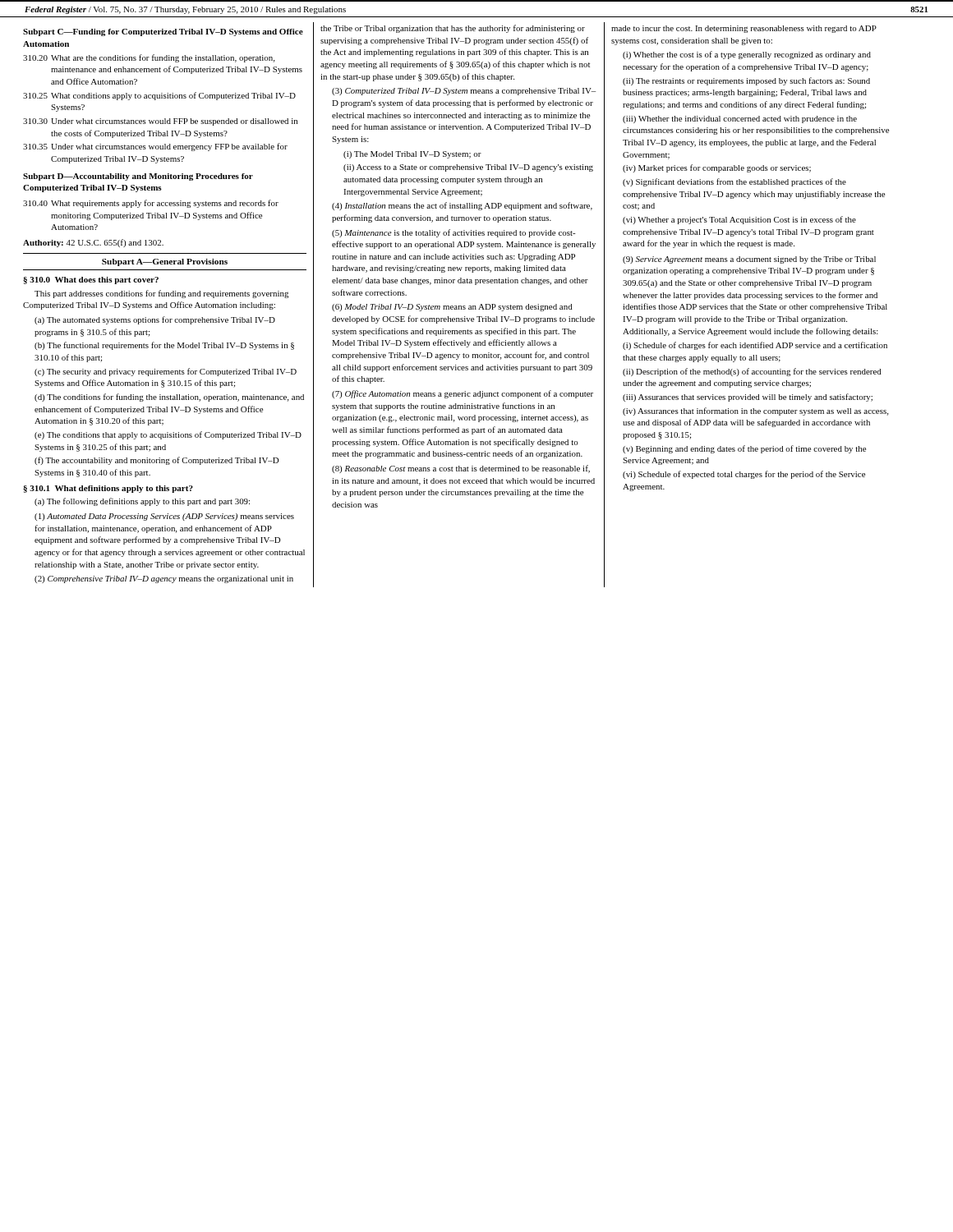The image size is (953, 1232).
Task: Find the list item that says "310.20 What are the conditions"
Action: pos(165,70)
